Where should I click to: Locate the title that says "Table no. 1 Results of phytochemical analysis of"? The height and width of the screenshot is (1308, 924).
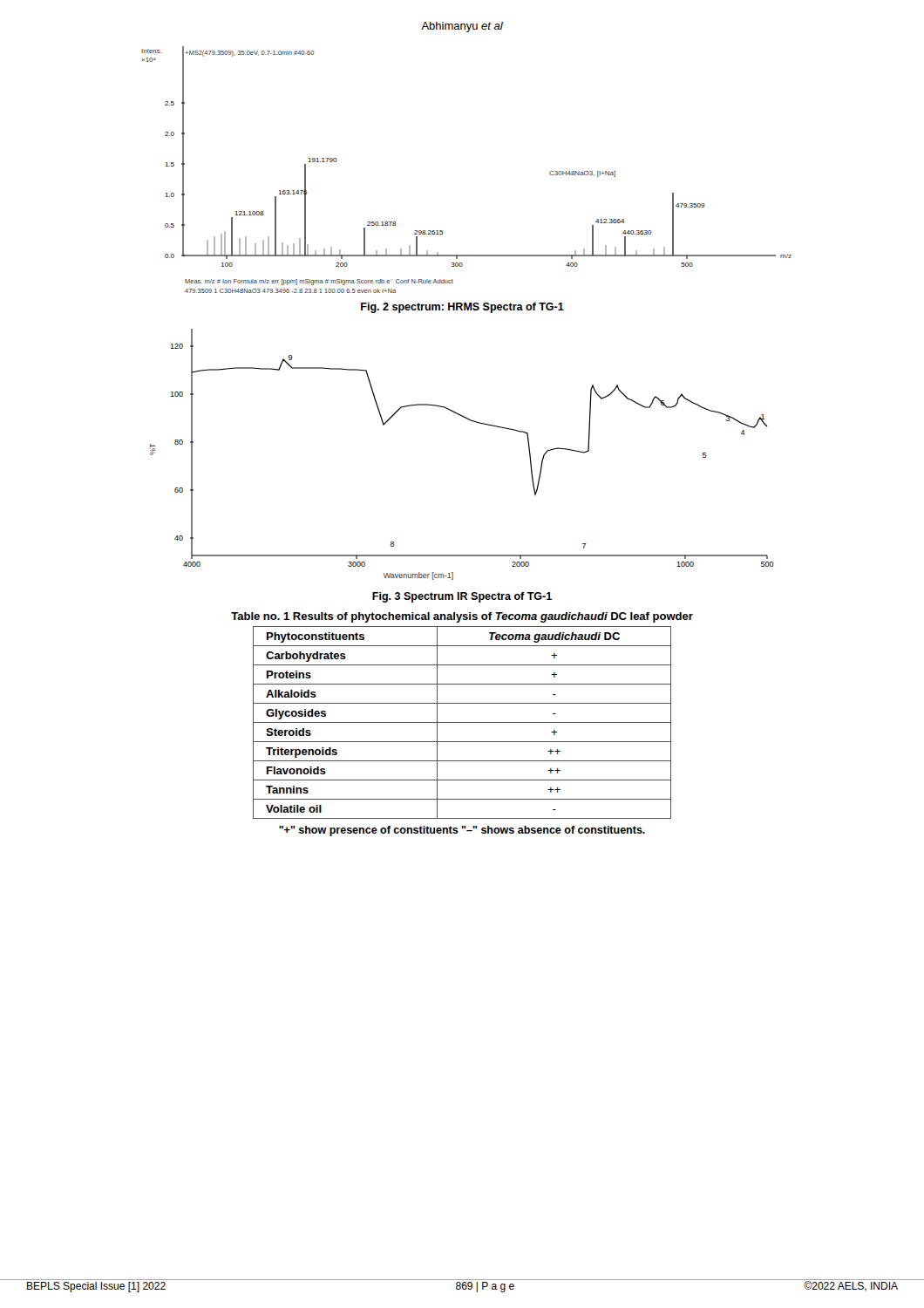point(462,616)
